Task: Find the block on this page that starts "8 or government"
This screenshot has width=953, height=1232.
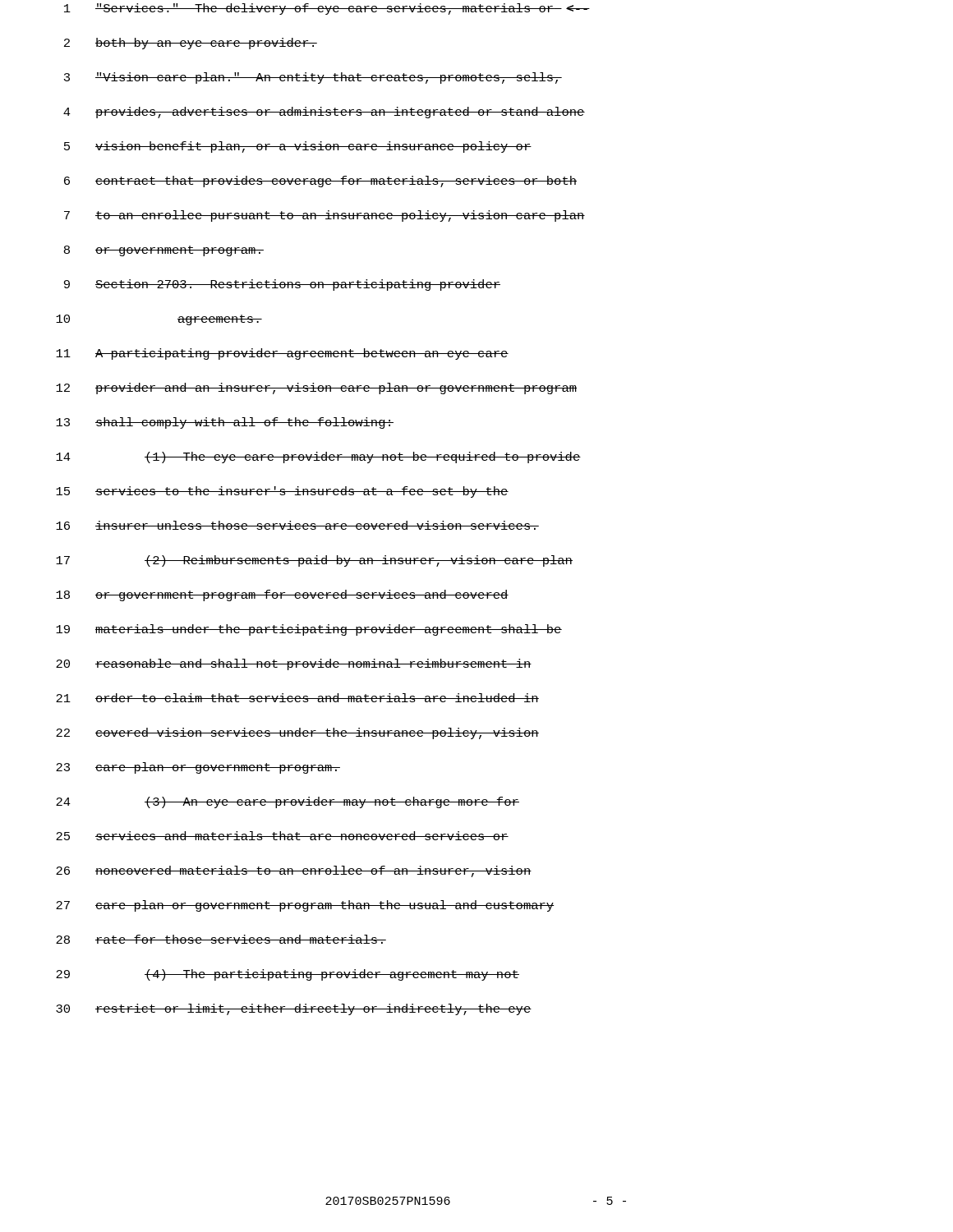Action: pos(164,251)
